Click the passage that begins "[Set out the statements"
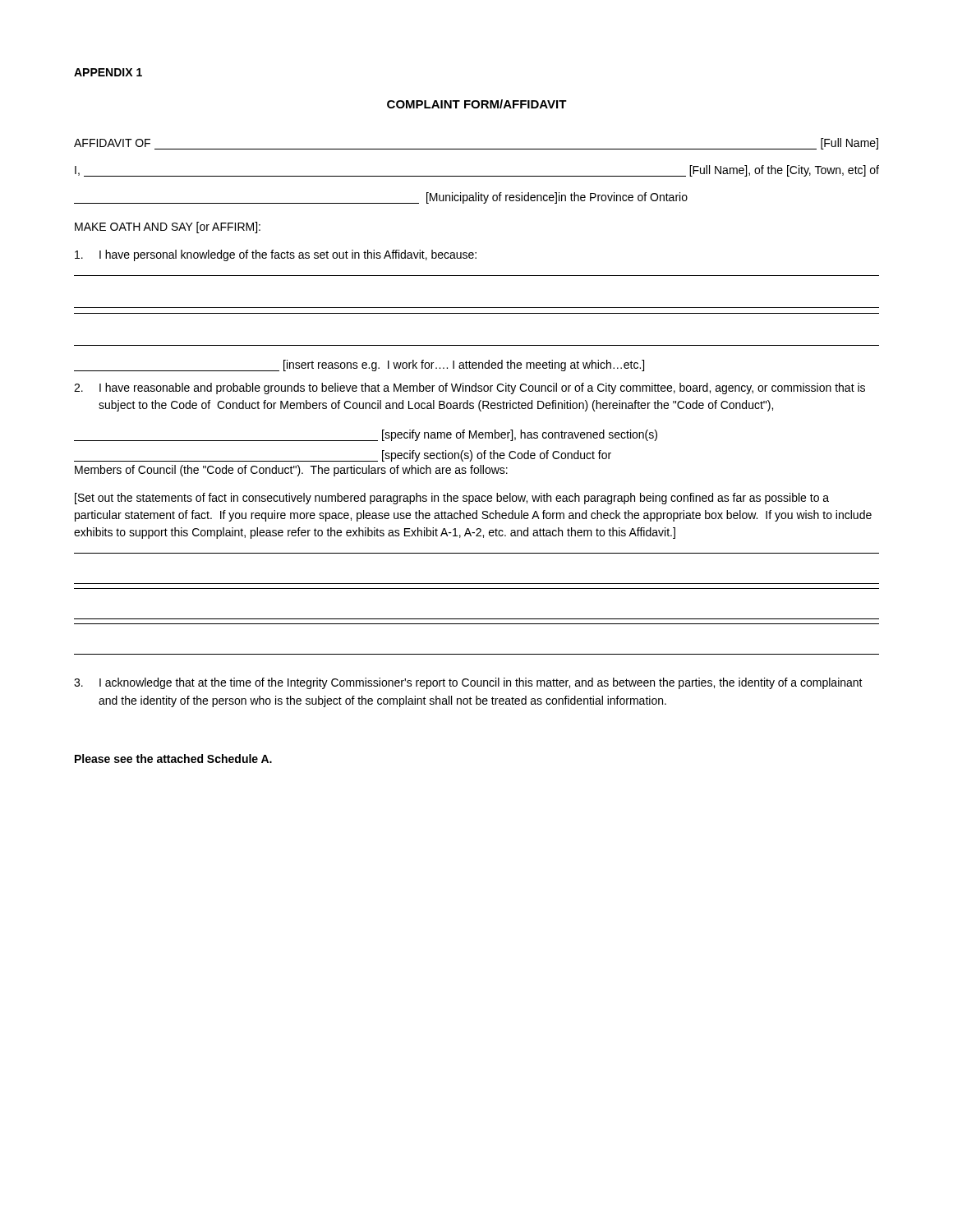The height and width of the screenshot is (1232, 953). point(473,515)
